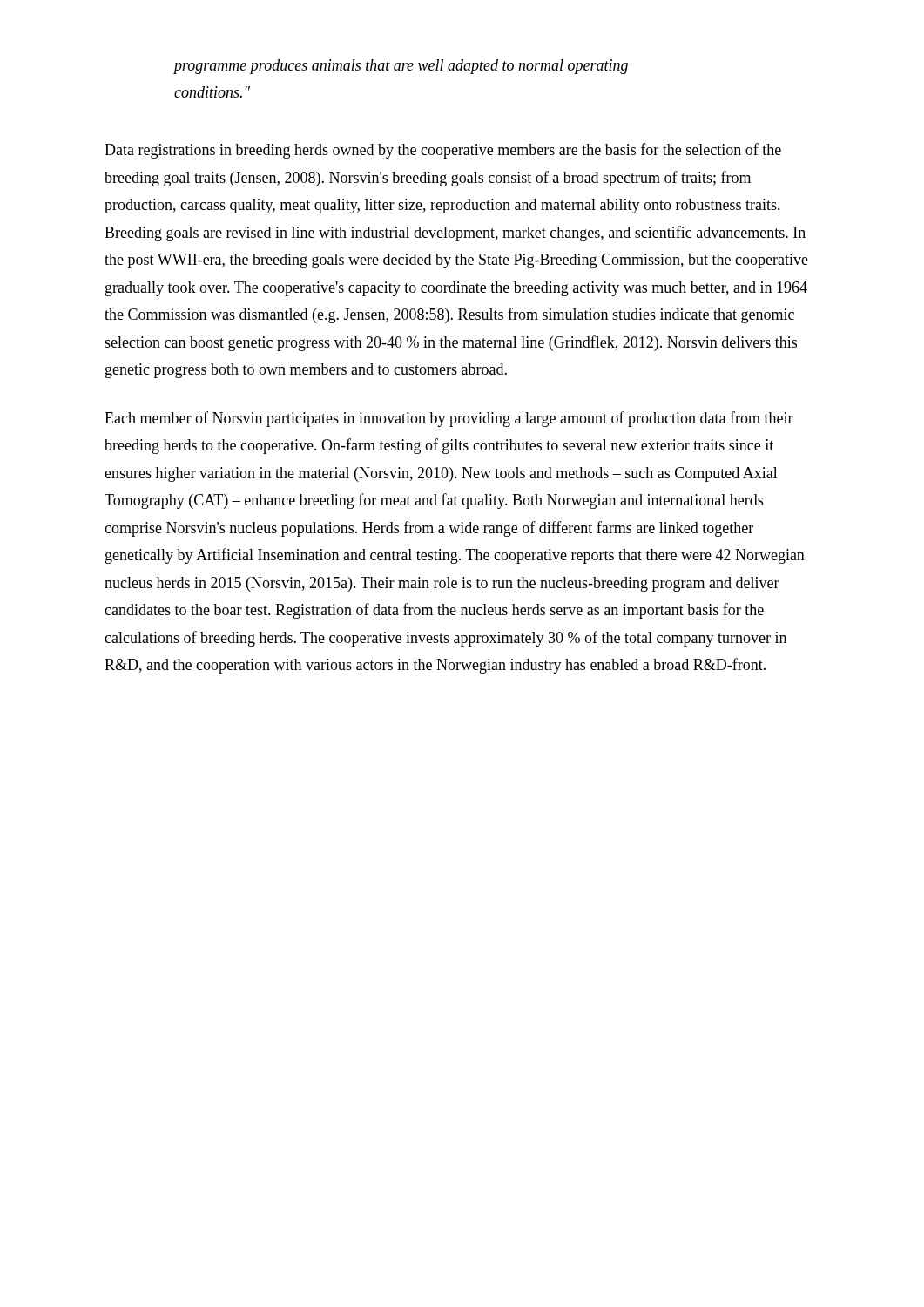This screenshot has width=924, height=1307.
Task: Select the text block that says "programme produces animals that are well adapted to"
Action: 401,79
